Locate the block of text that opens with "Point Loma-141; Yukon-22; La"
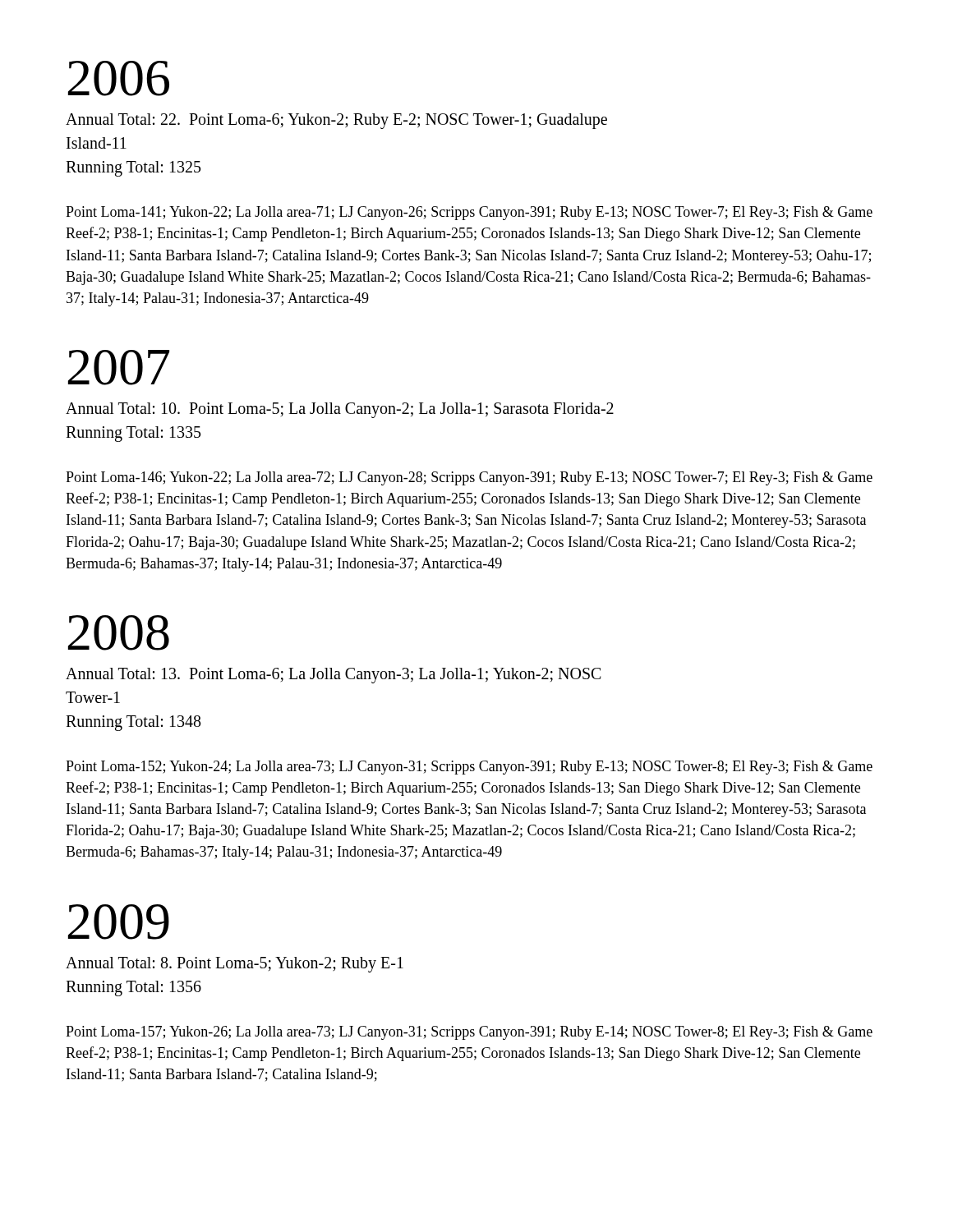953x1232 pixels. point(469,255)
